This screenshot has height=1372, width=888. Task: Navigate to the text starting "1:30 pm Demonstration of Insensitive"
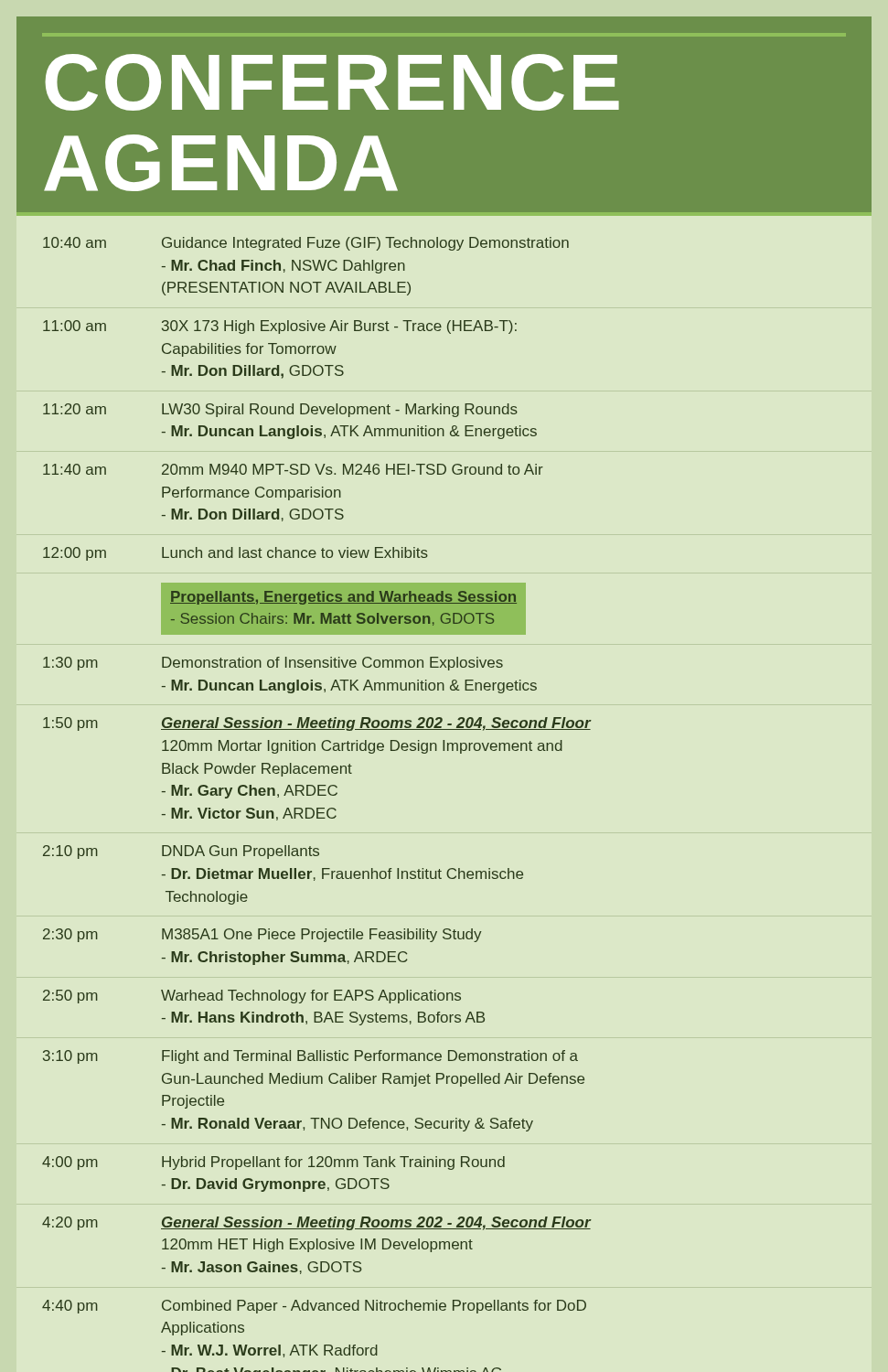pyautogui.click(x=444, y=675)
